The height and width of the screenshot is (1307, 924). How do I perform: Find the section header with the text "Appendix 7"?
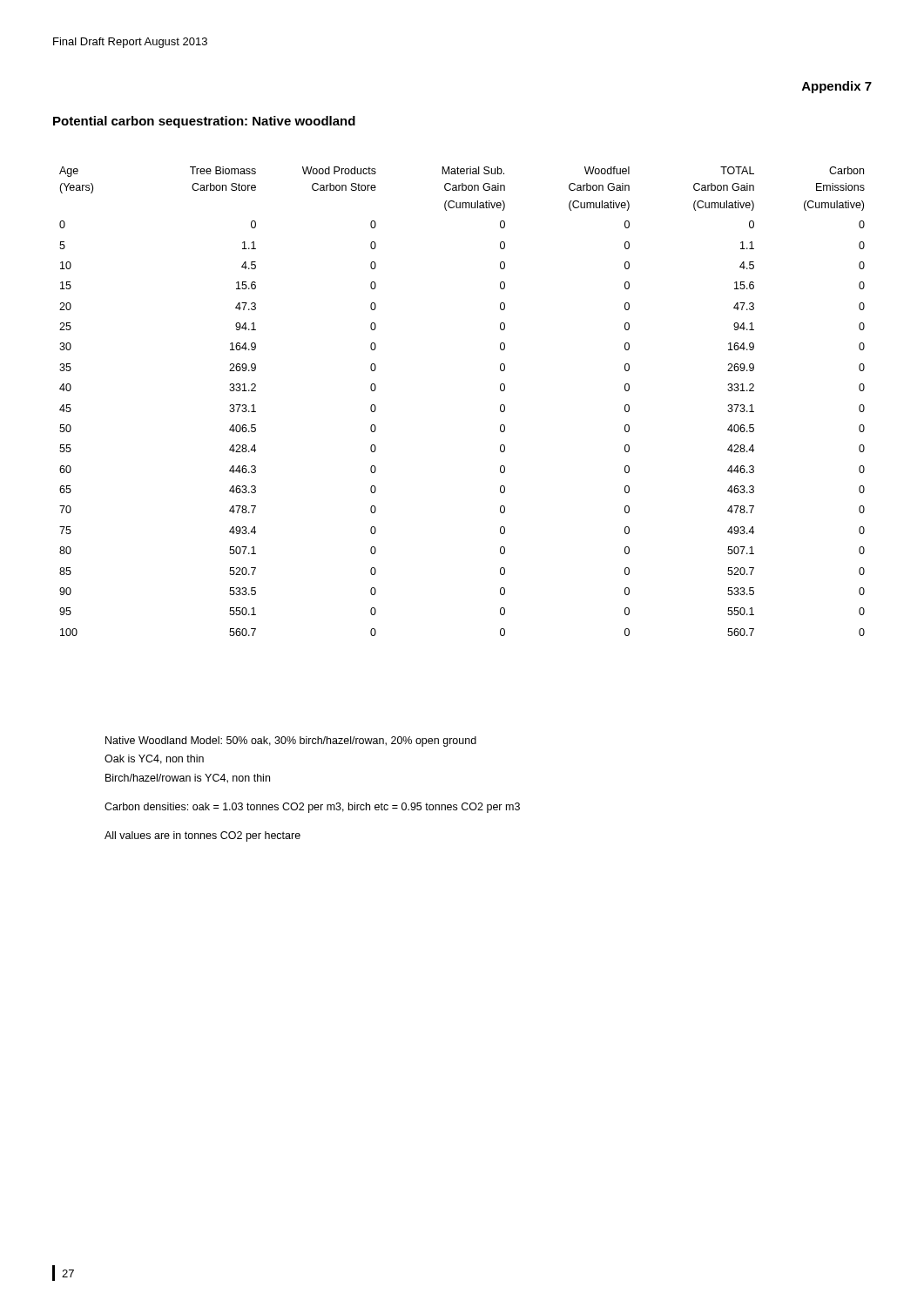point(836,86)
